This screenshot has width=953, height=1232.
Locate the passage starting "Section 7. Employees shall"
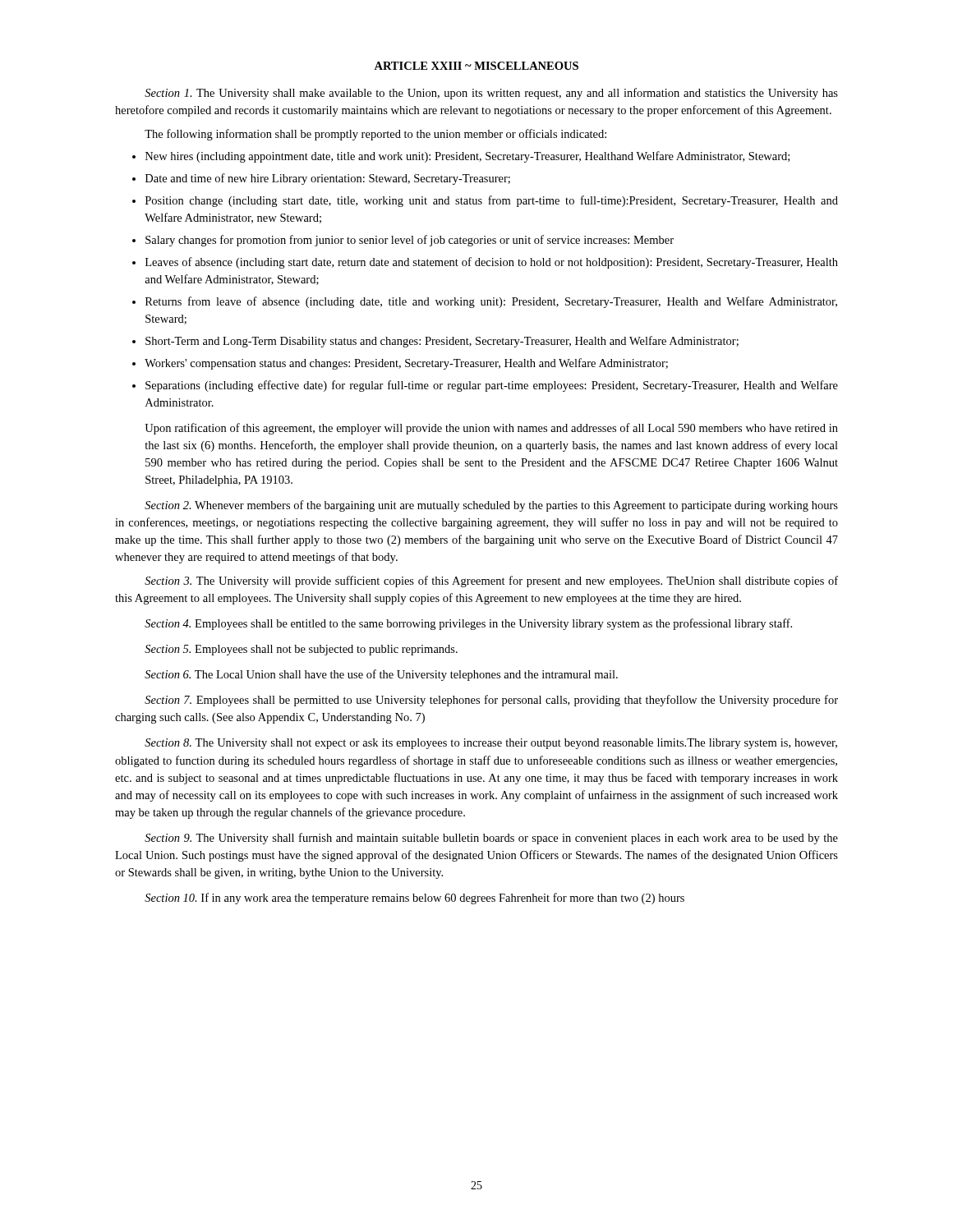point(476,709)
